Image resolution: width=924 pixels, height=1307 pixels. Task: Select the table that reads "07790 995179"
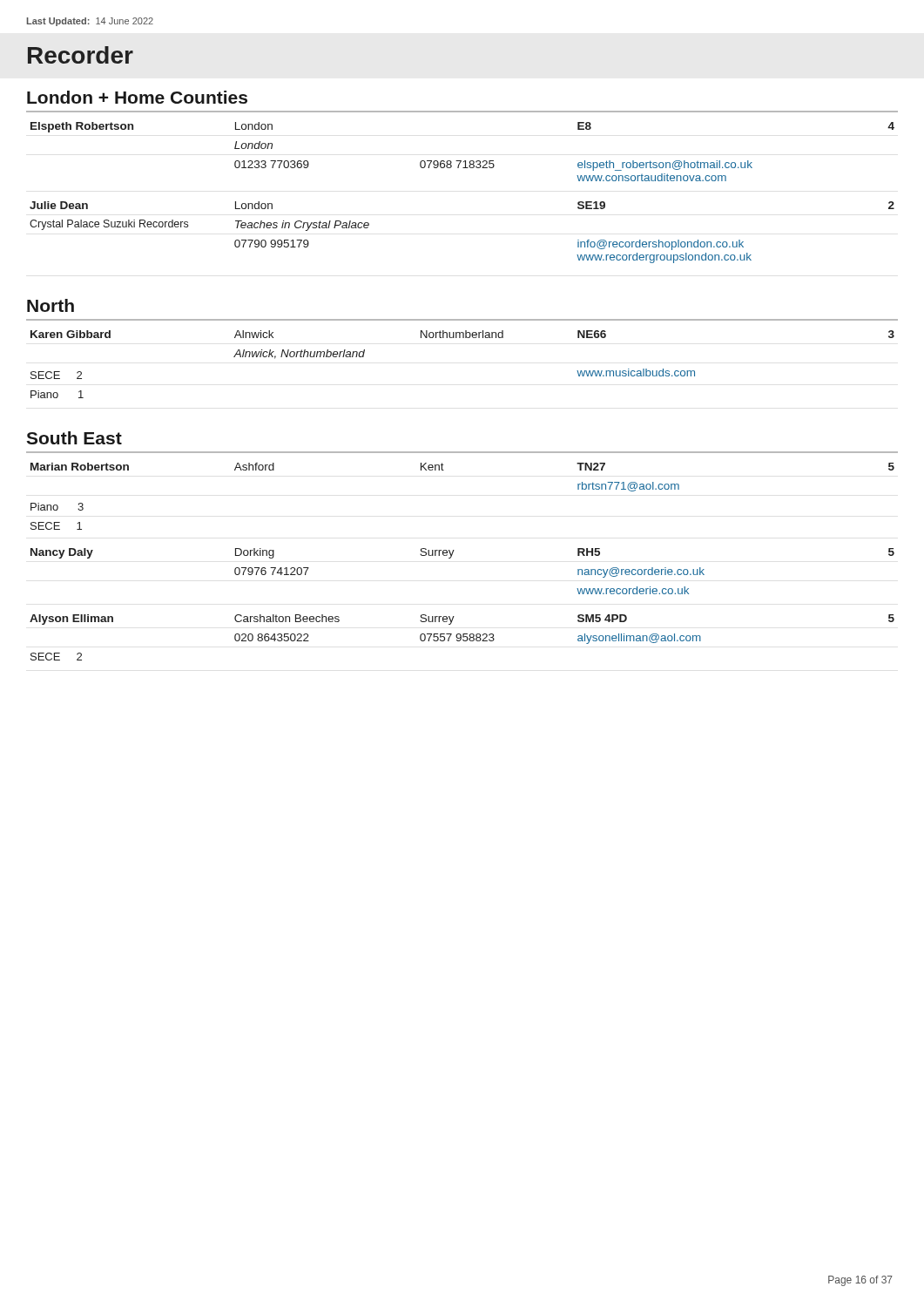462,194
